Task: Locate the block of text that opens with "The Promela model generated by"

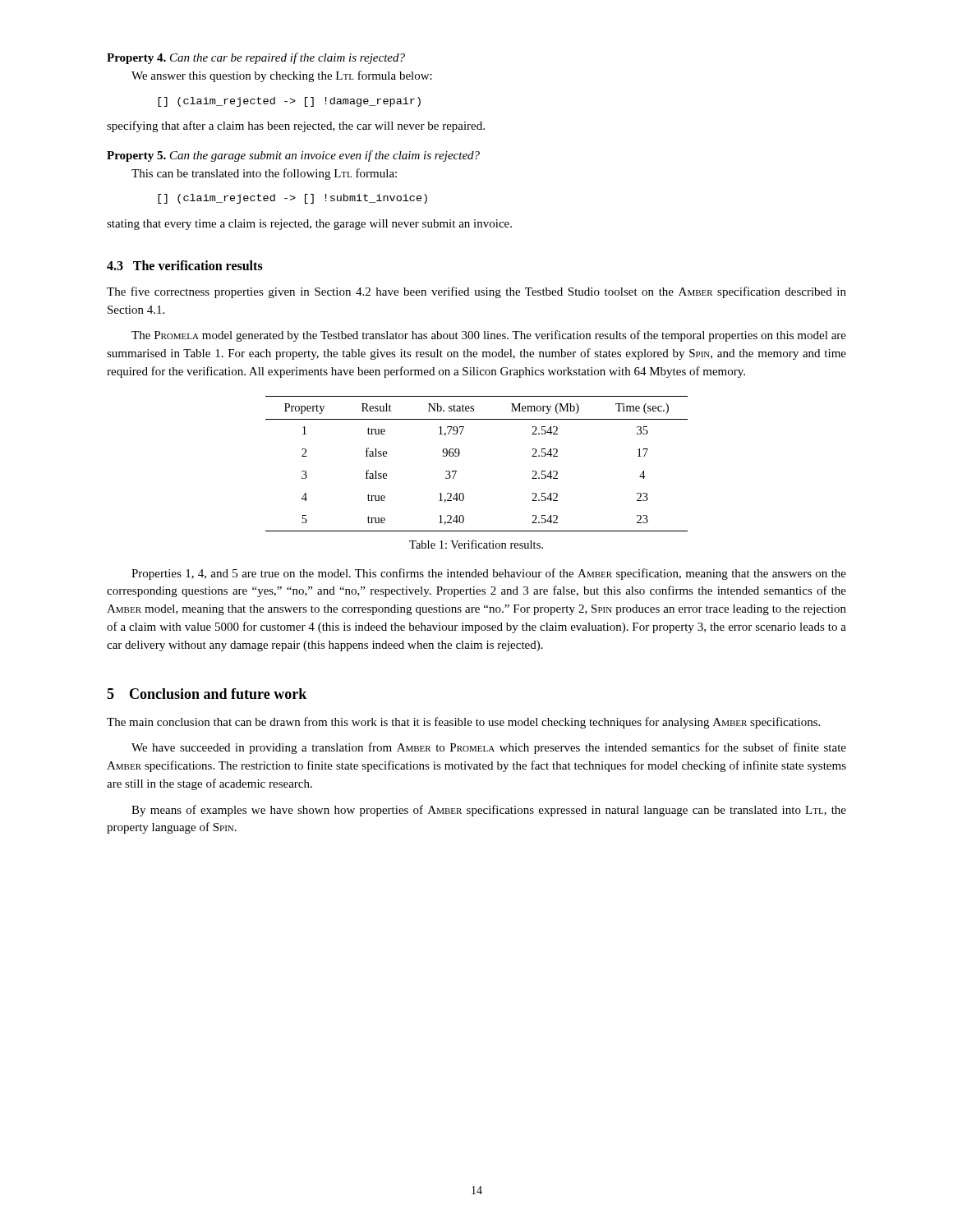Action: [476, 354]
